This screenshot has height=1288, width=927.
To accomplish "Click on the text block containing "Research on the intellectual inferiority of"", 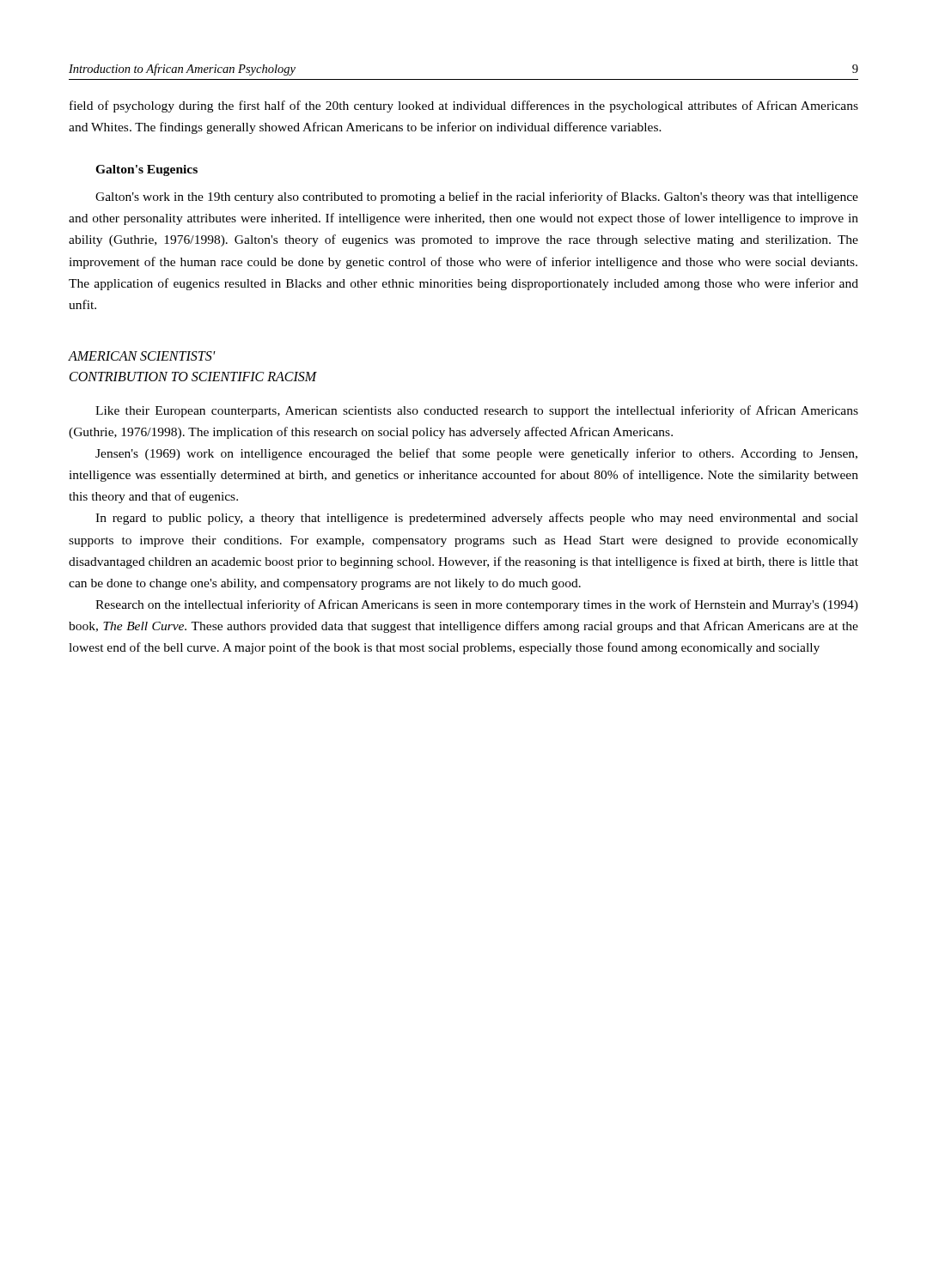I will [464, 626].
